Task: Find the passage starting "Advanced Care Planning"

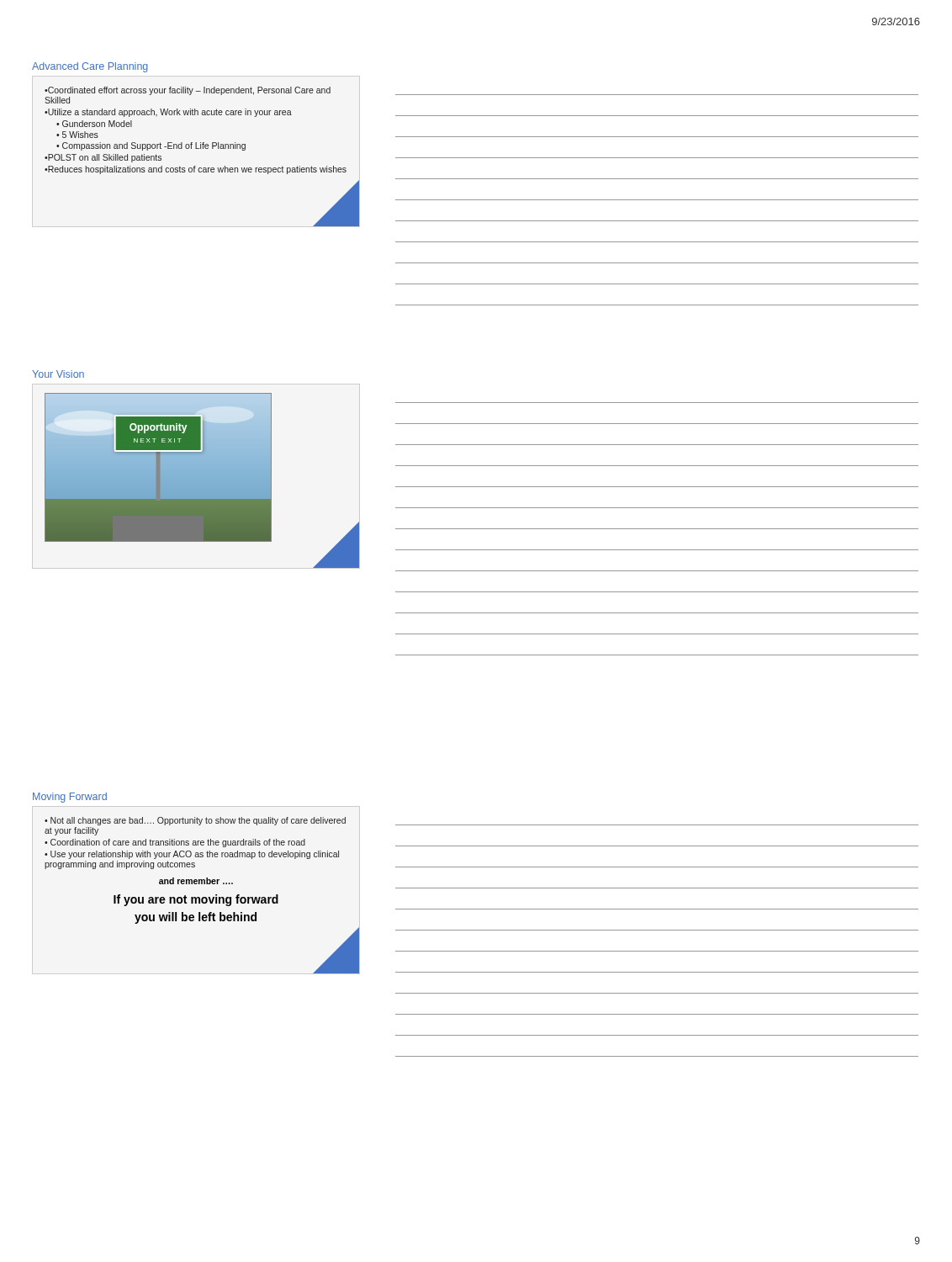Action: pyautogui.click(x=90, y=66)
